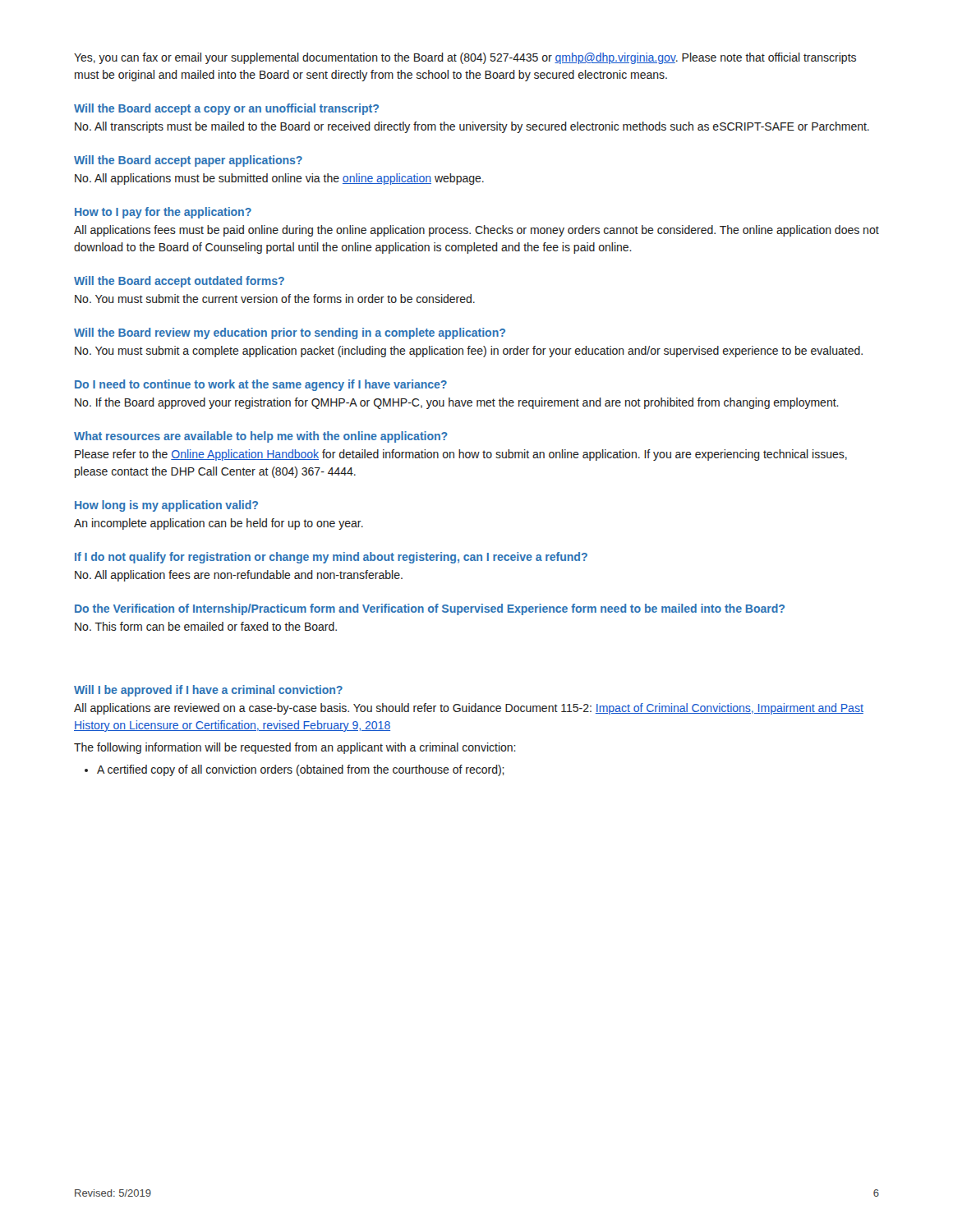The width and height of the screenshot is (953, 1232).
Task: Click where it says "Will the Board accept outdated forms?"
Action: pos(179,281)
